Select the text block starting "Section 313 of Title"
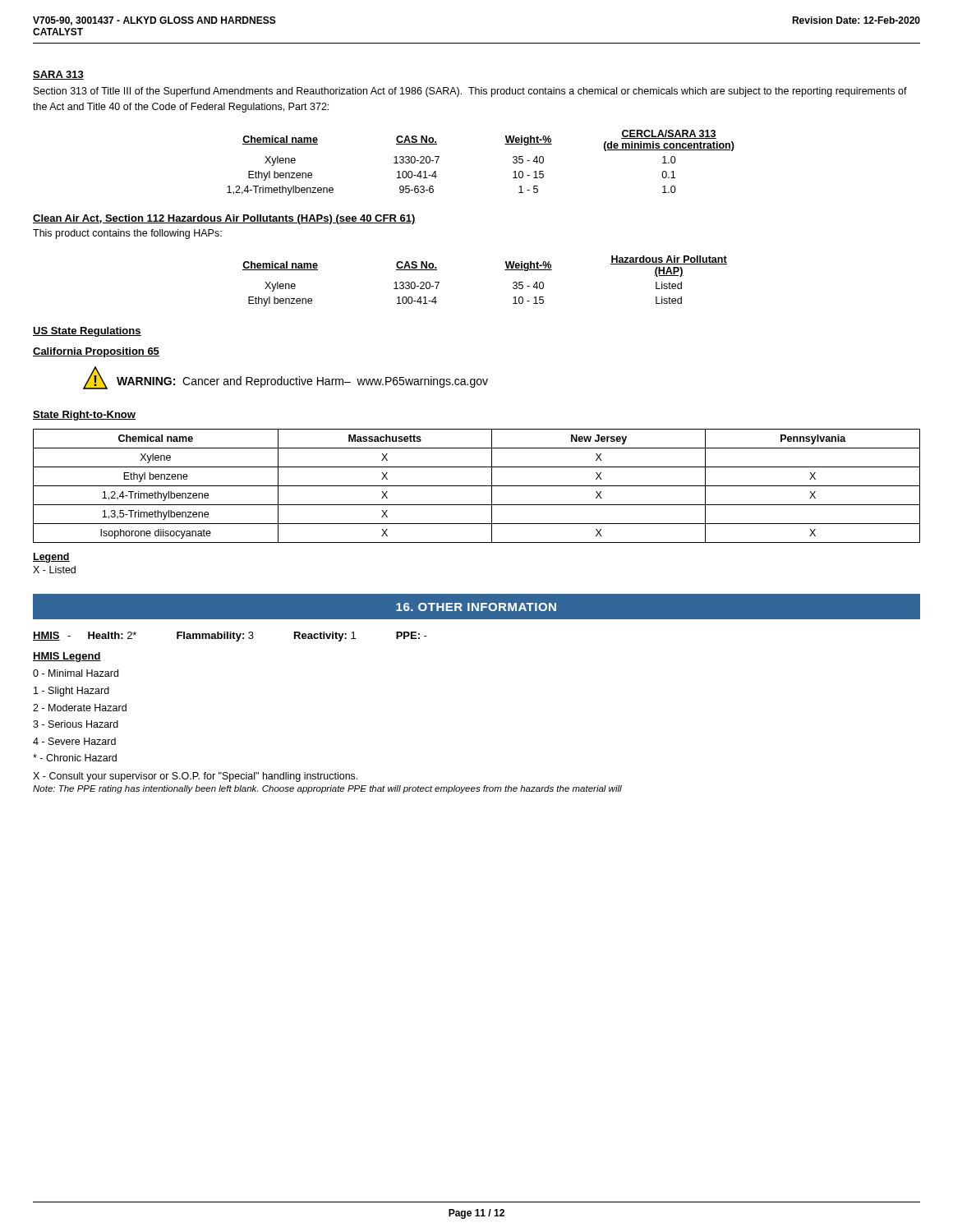This screenshot has width=953, height=1232. tap(470, 99)
